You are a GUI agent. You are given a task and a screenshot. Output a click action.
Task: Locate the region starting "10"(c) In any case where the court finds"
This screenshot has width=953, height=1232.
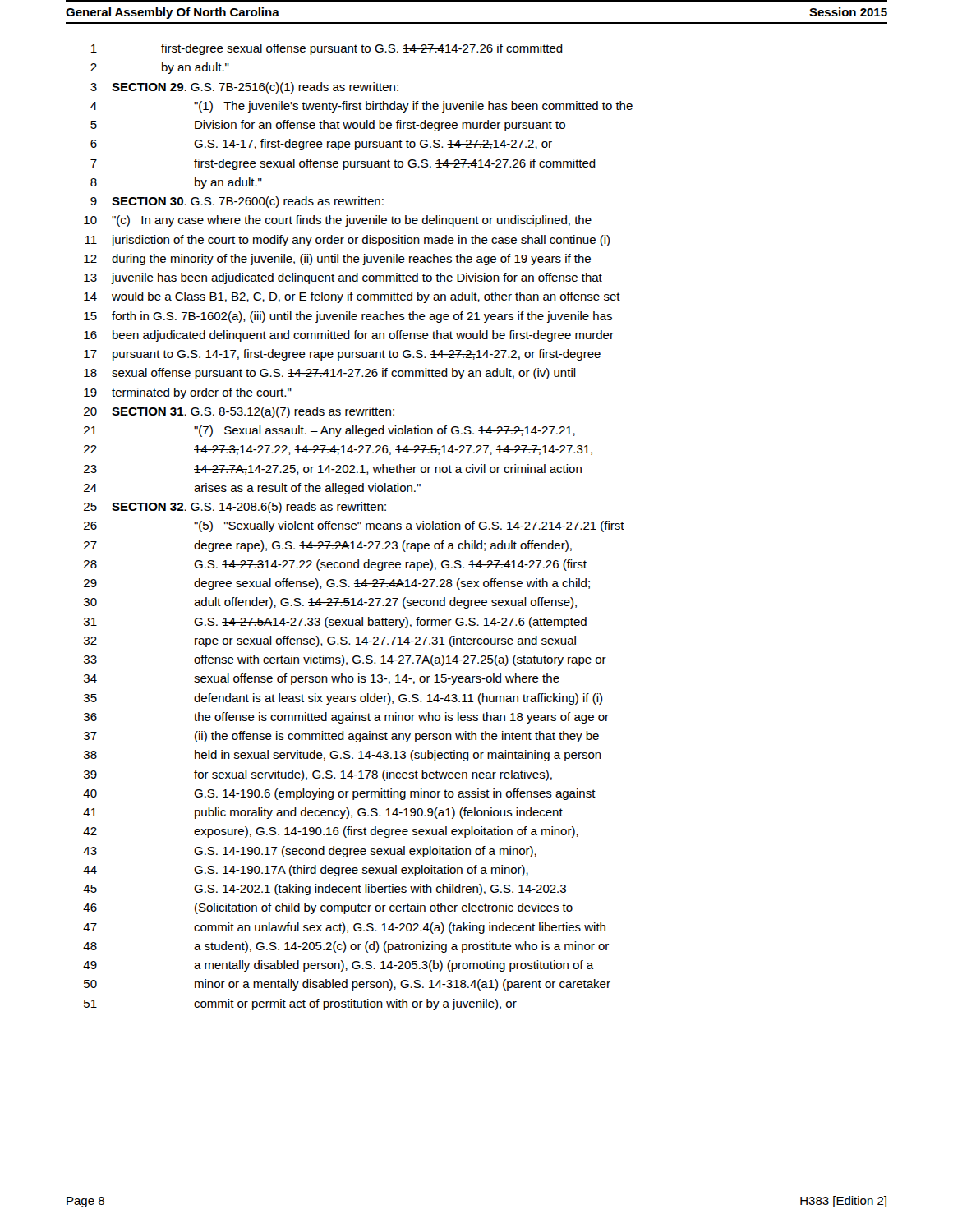click(x=476, y=306)
